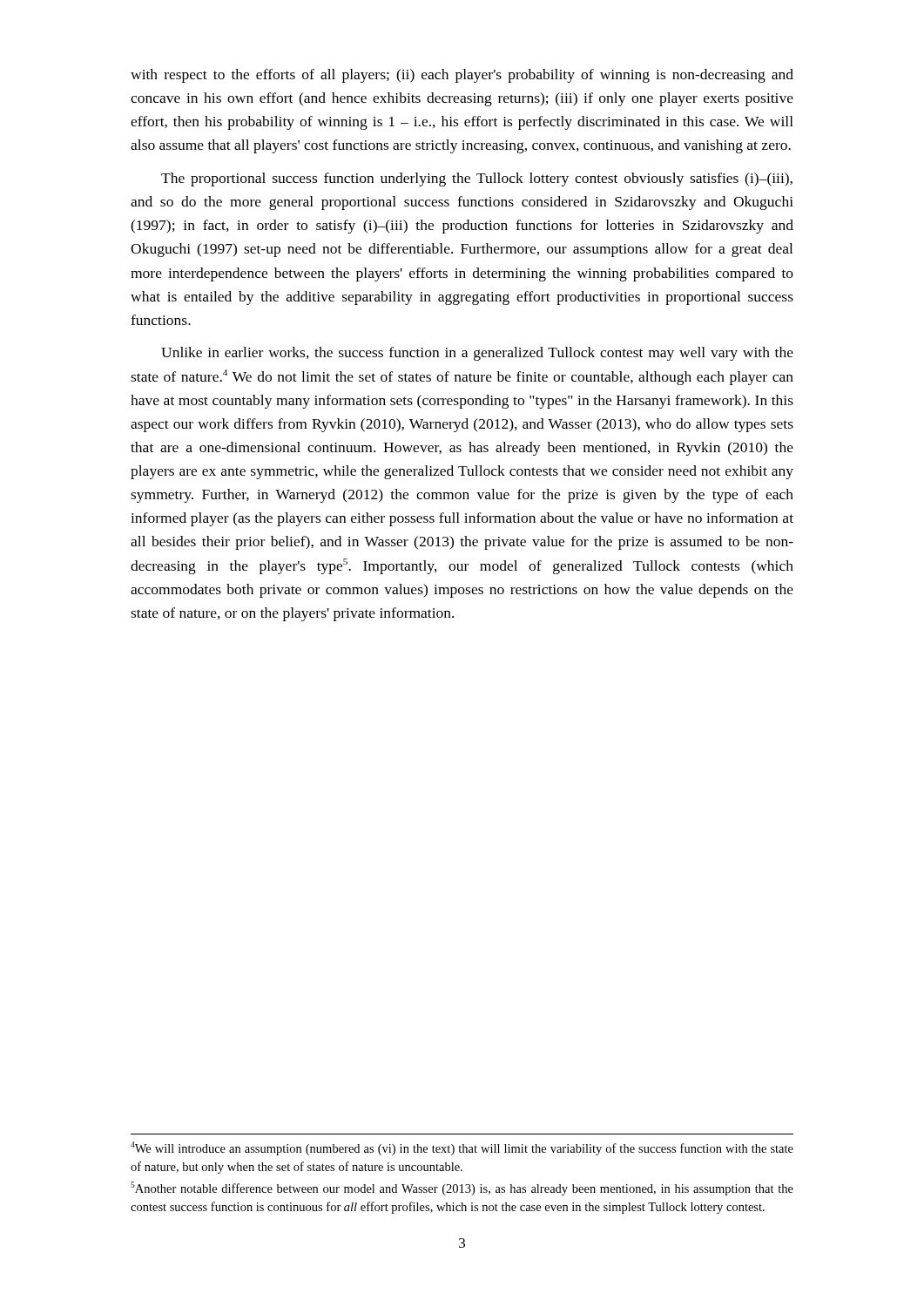The width and height of the screenshot is (924, 1307).
Task: Locate the block of text that opens with "The proportional success function underlying the Tullock"
Action: [462, 249]
